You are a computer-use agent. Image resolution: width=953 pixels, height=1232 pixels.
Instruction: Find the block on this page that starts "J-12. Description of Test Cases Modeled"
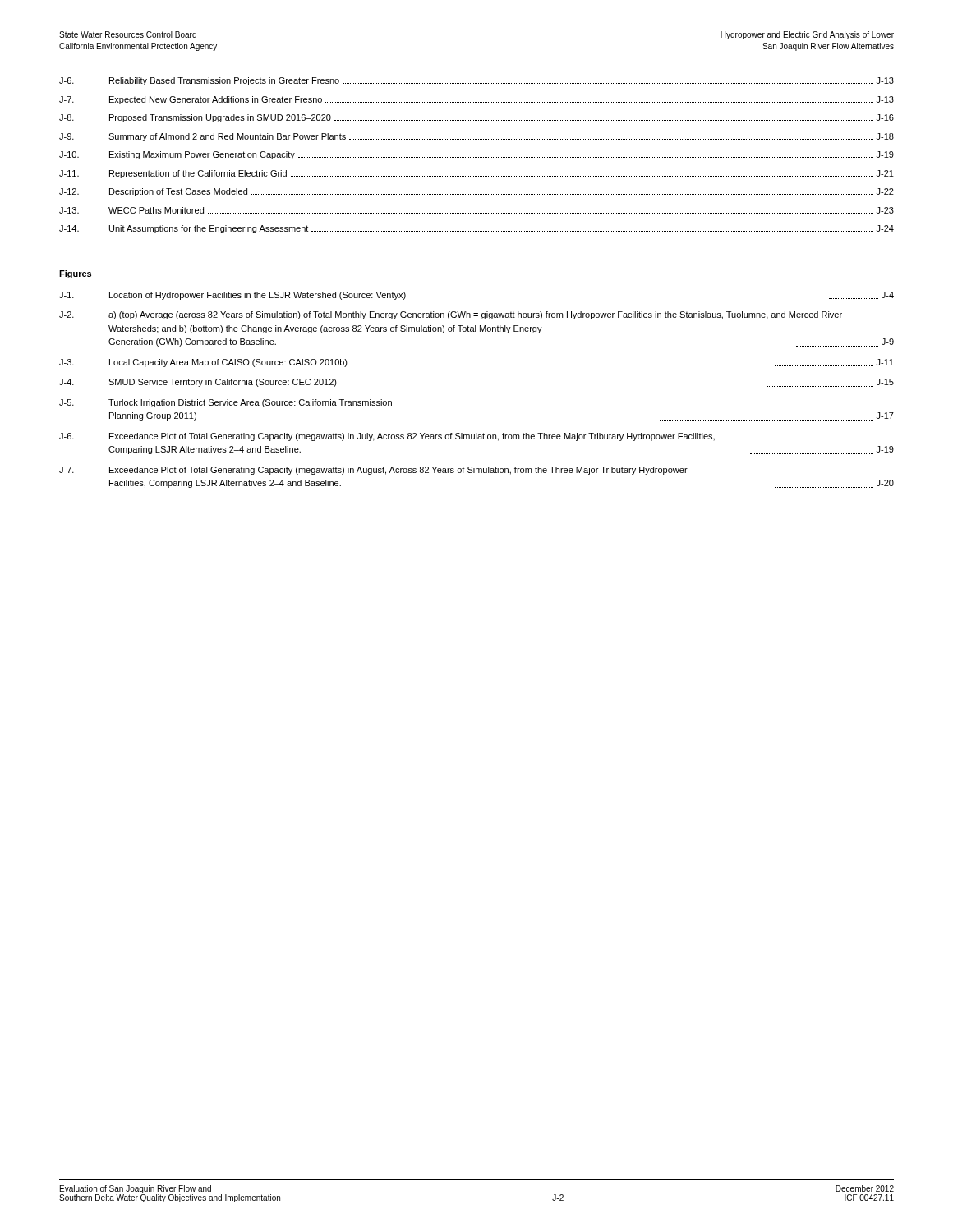(476, 192)
